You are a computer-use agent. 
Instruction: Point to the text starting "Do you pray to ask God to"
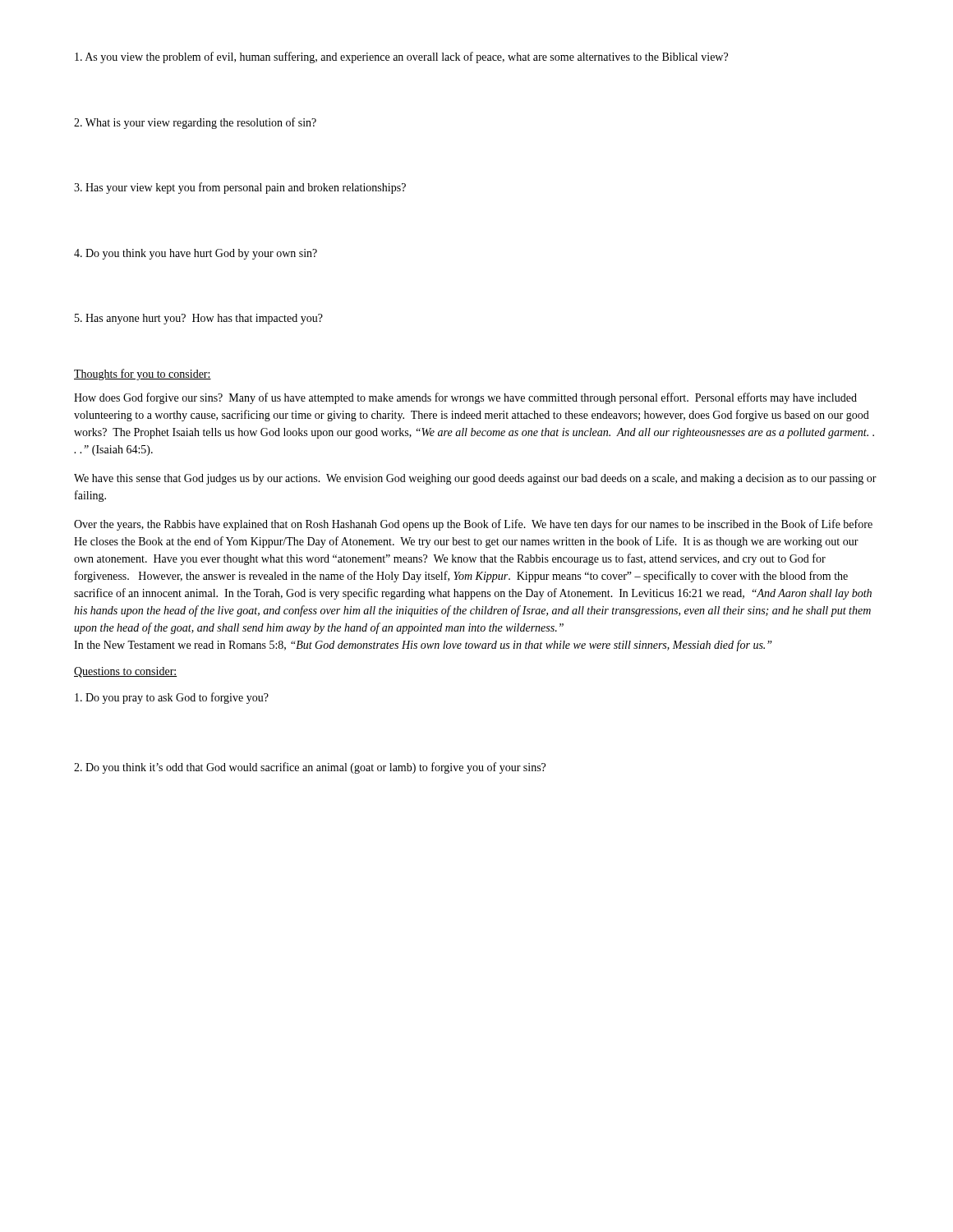171,698
